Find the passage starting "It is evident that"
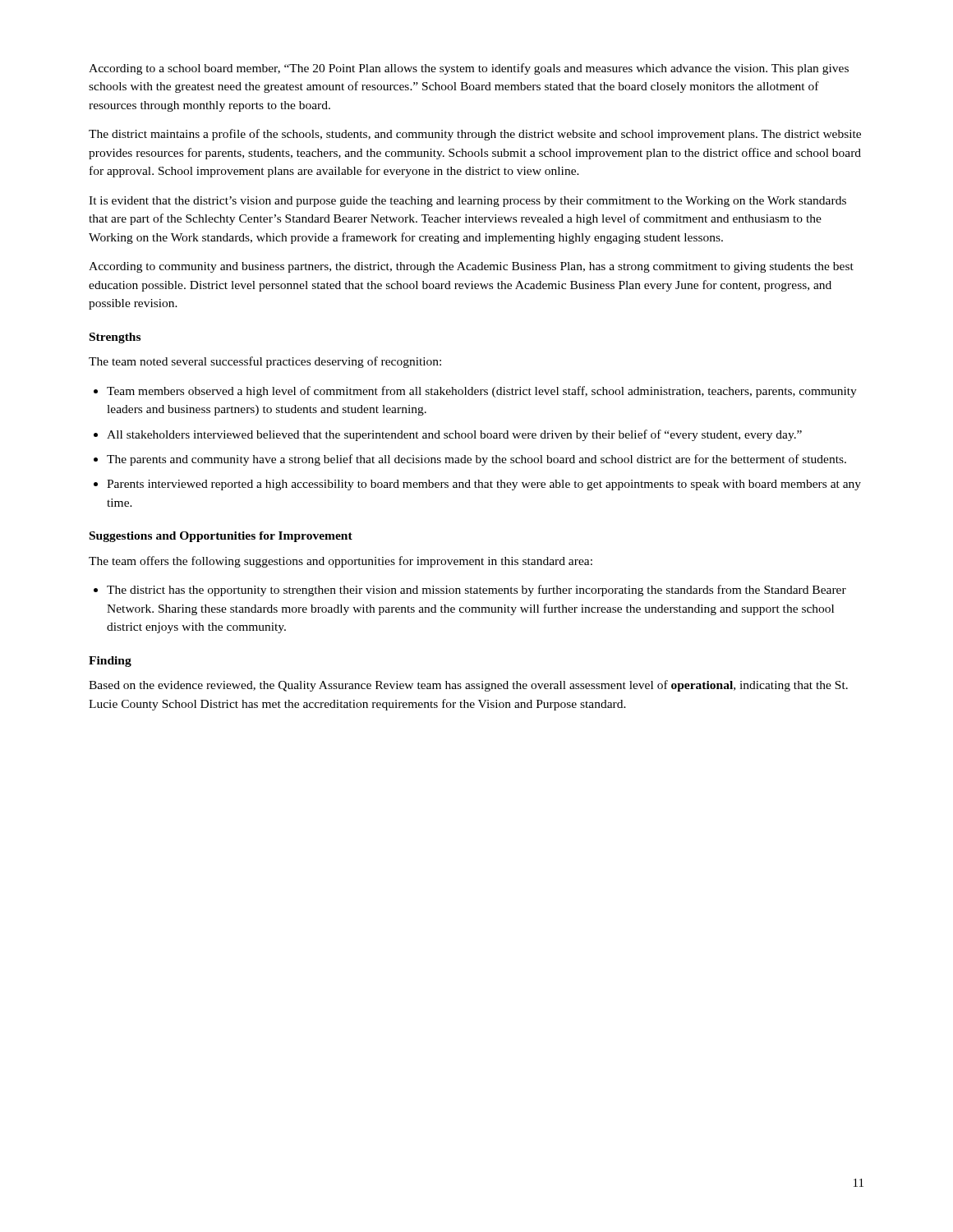The height and width of the screenshot is (1232, 953). pyautogui.click(x=468, y=218)
